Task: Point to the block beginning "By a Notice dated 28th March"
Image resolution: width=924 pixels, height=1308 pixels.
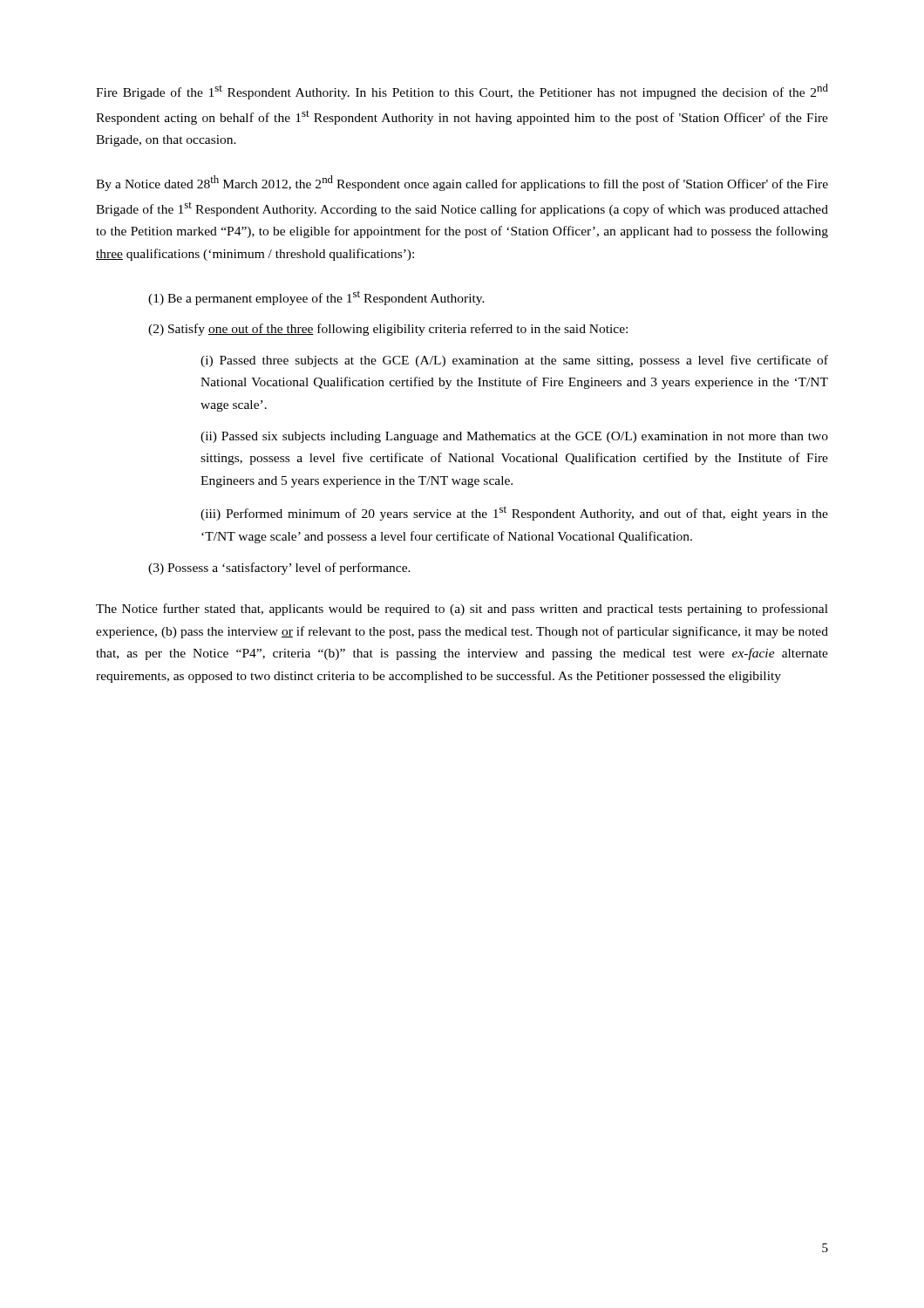Action: pyautogui.click(x=462, y=217)
